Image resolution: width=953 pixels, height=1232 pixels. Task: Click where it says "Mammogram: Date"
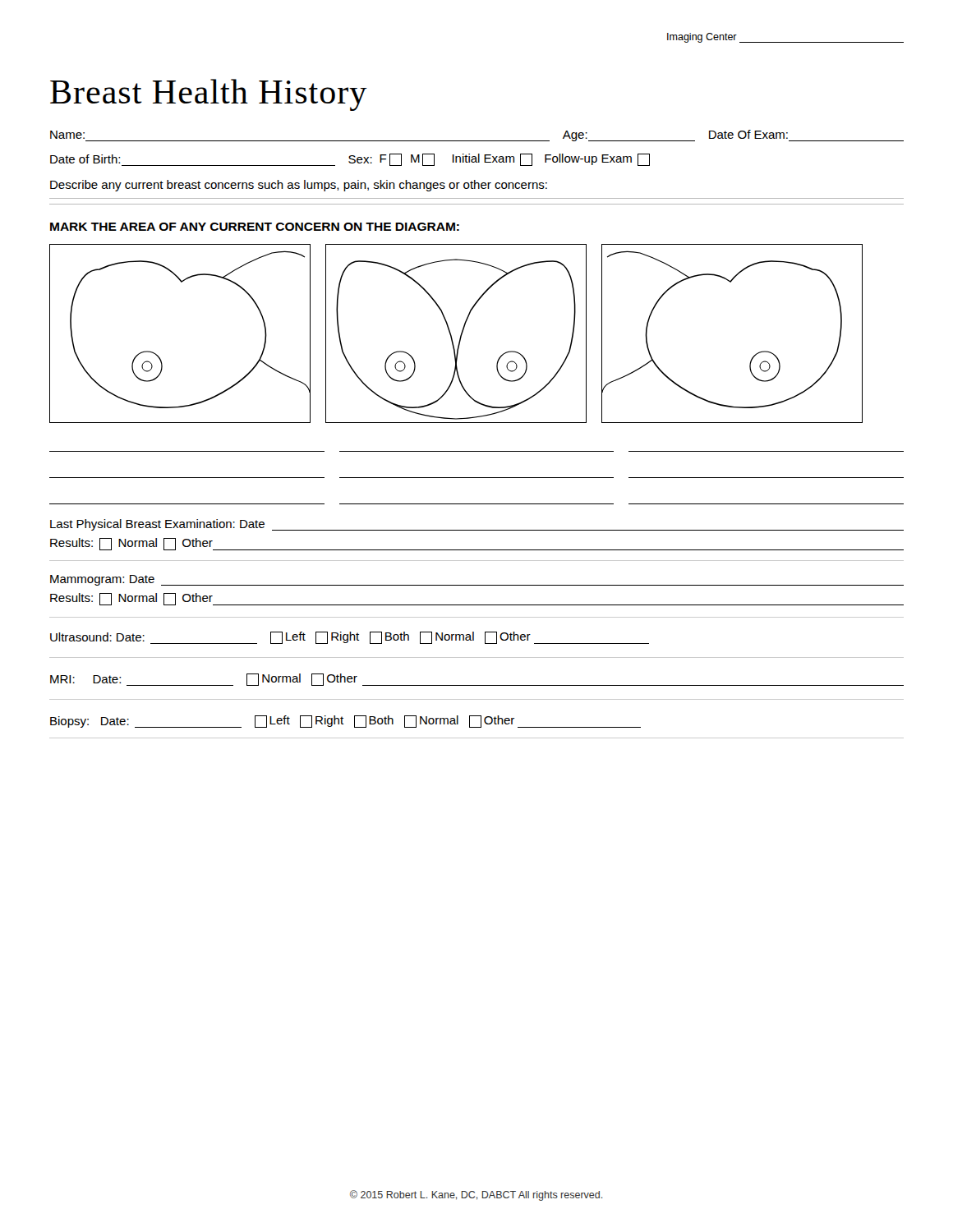[x=476, y=578]
